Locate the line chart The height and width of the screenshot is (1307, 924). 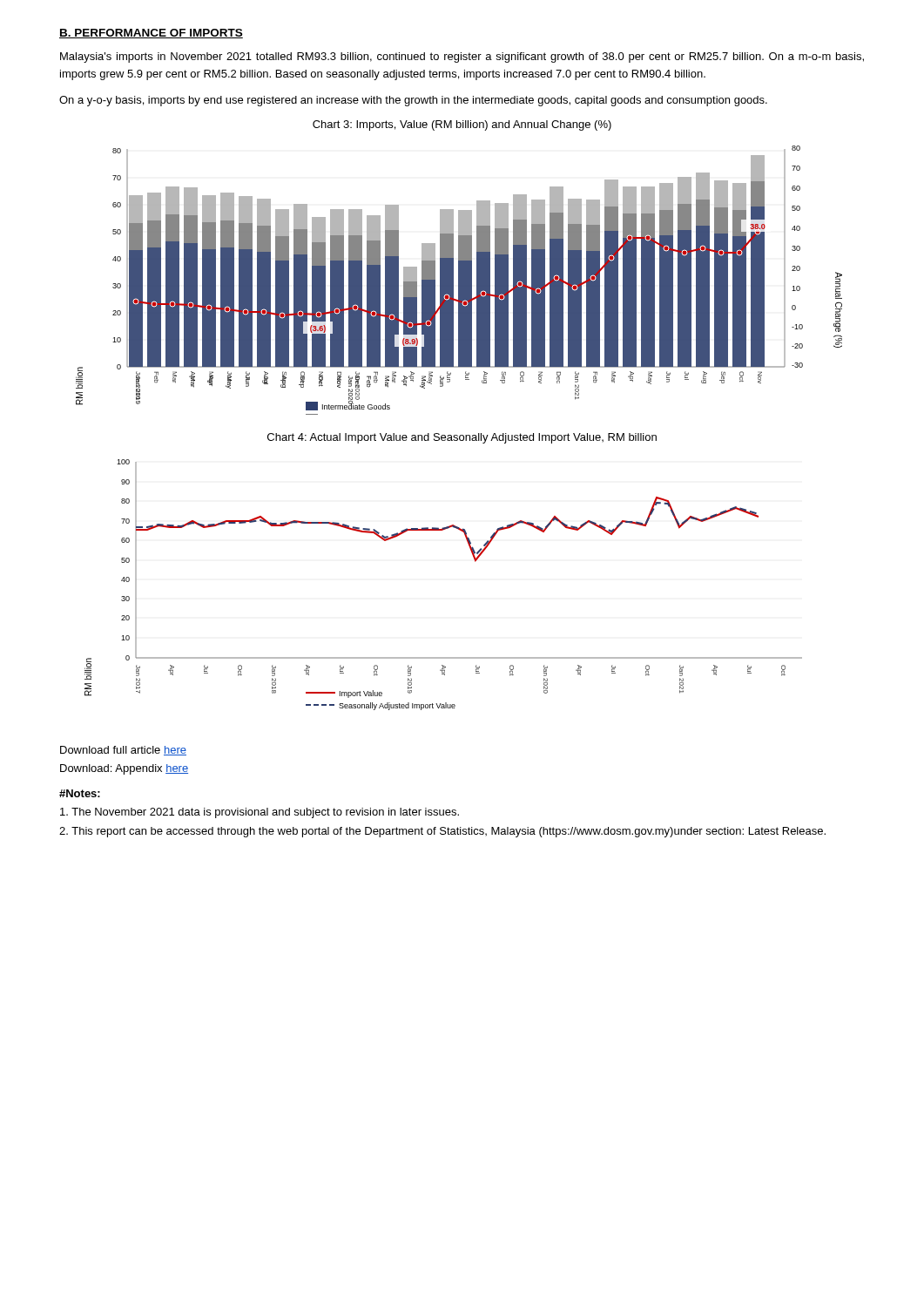point(462,584)
